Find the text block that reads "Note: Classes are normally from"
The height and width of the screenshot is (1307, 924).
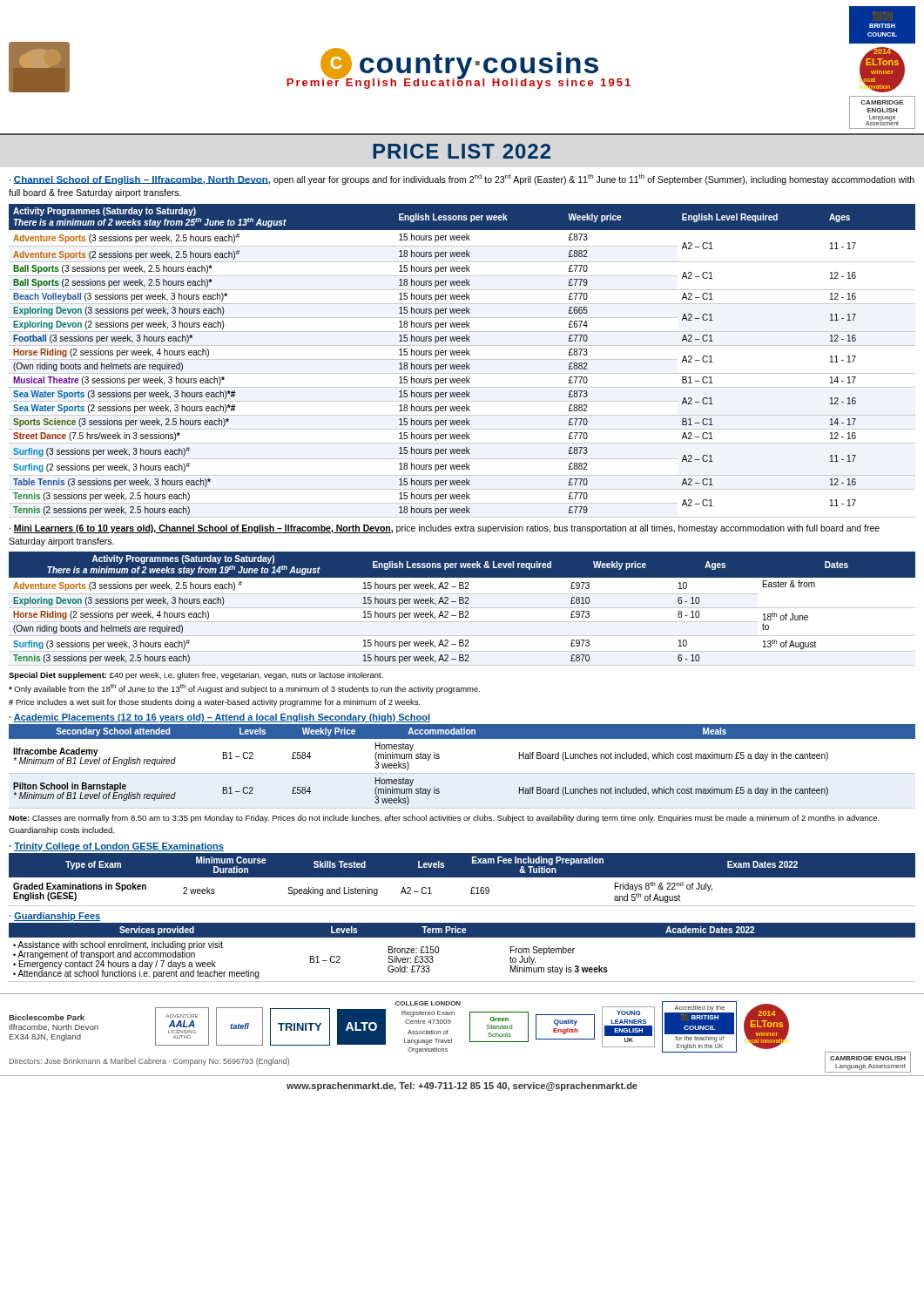444,824
